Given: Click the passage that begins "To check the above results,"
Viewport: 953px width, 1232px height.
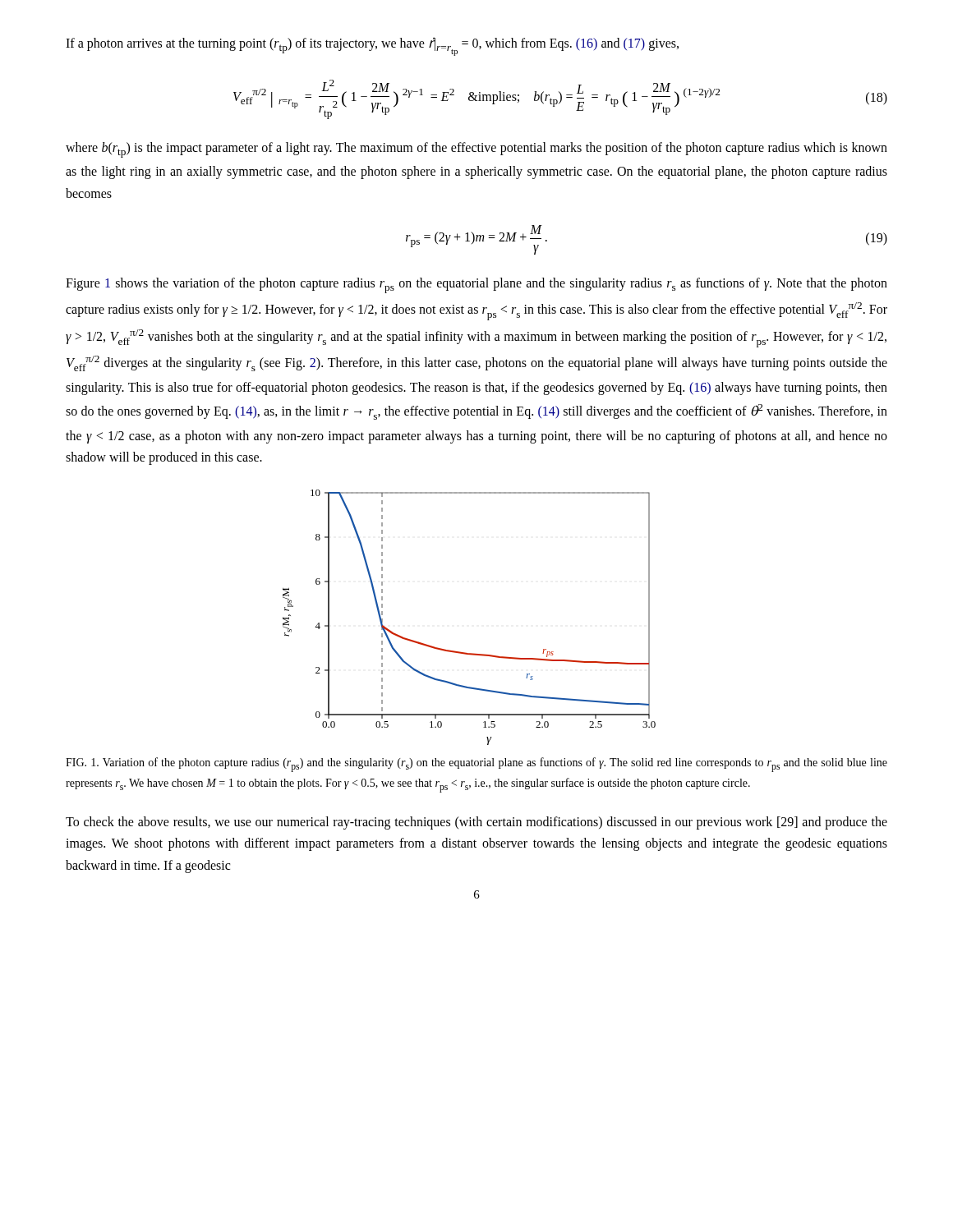Looking at the screenshot, I should (x=476, y=843).
